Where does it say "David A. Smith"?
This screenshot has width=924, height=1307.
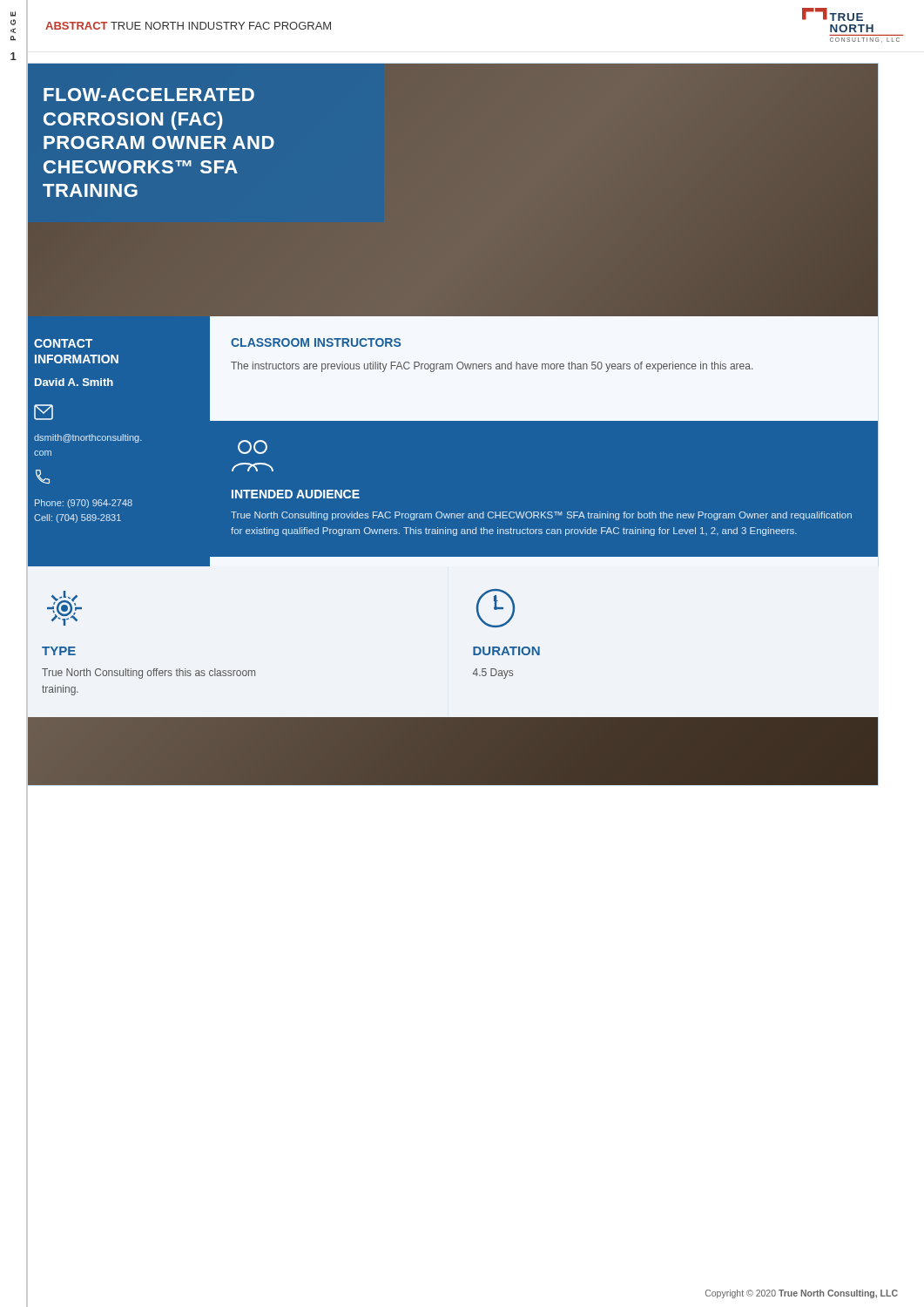click(x=74, y=382)
